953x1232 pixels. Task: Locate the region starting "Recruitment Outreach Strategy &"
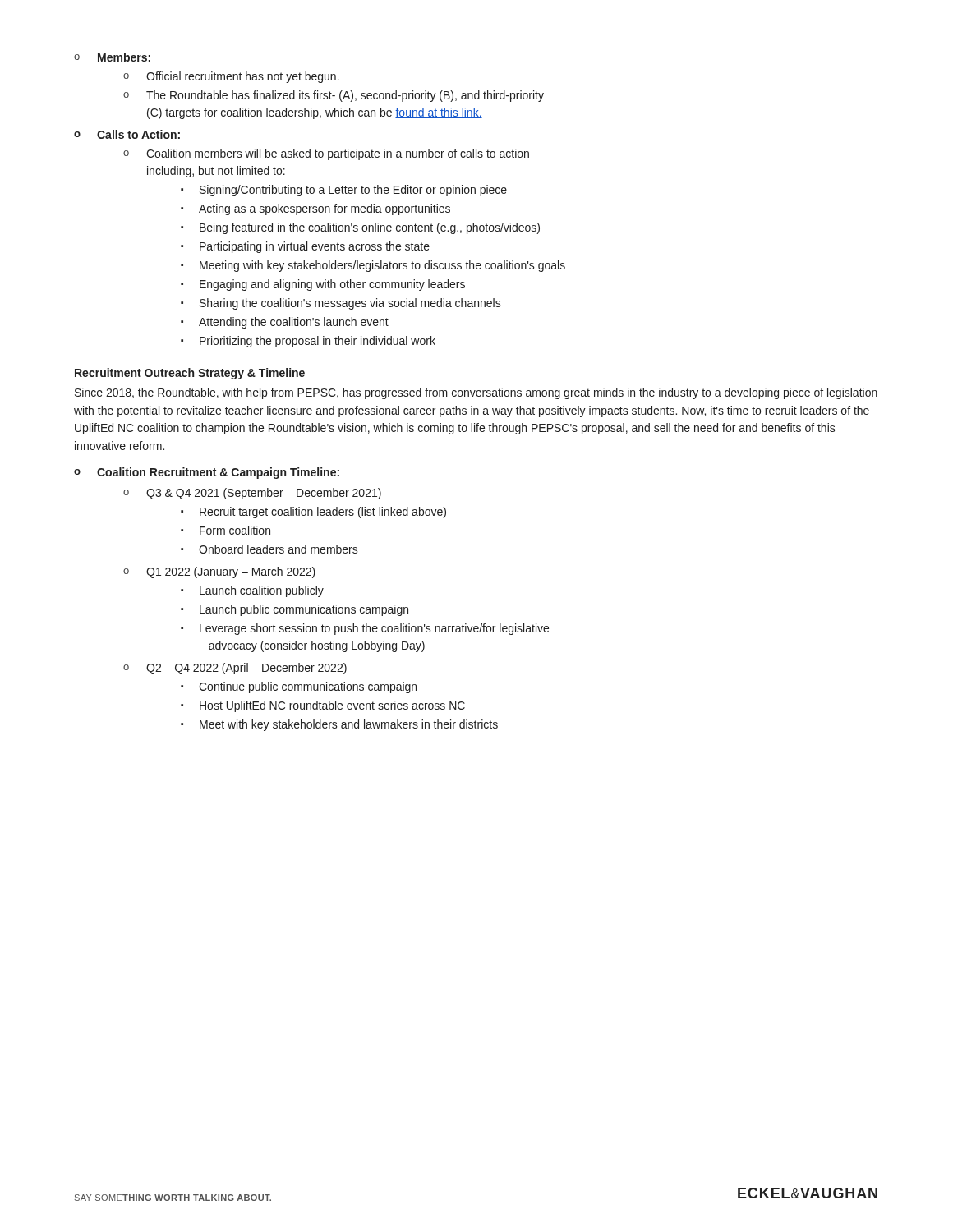point(190,373)
